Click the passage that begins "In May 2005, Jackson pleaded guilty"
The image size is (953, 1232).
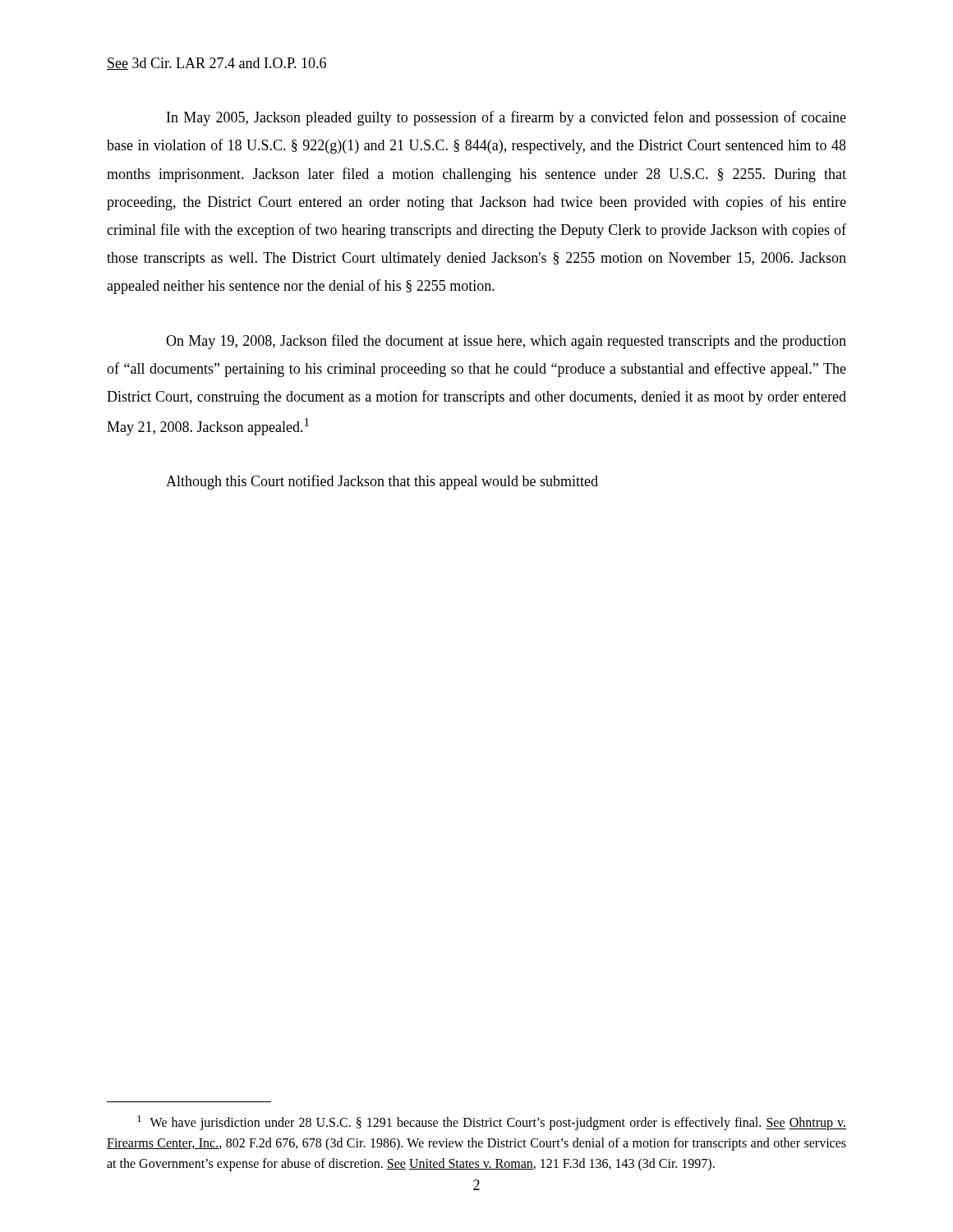pyautogui.click(x=476, y=202)
